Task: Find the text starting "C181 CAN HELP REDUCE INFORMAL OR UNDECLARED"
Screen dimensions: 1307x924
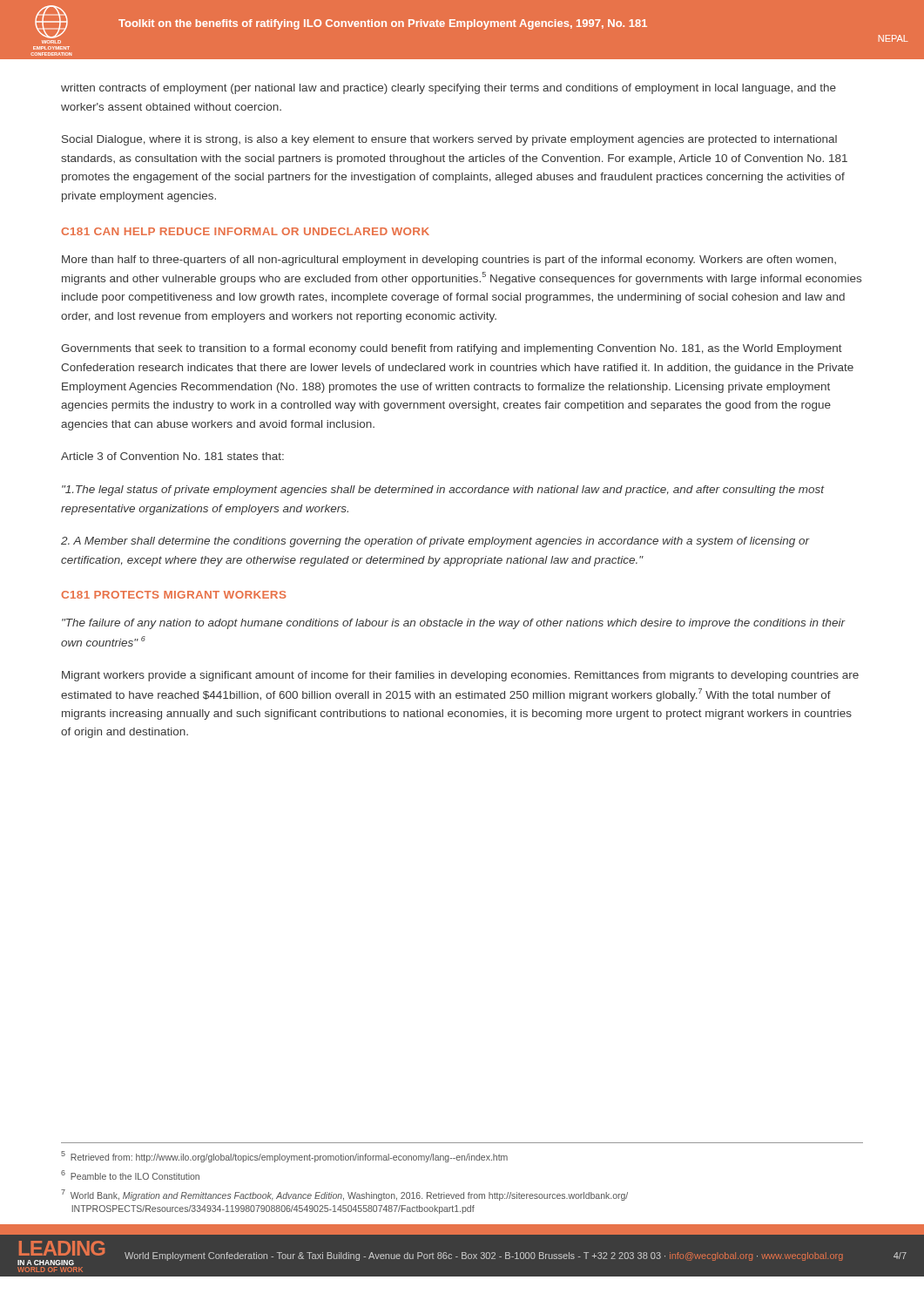Action: point(245,231)
